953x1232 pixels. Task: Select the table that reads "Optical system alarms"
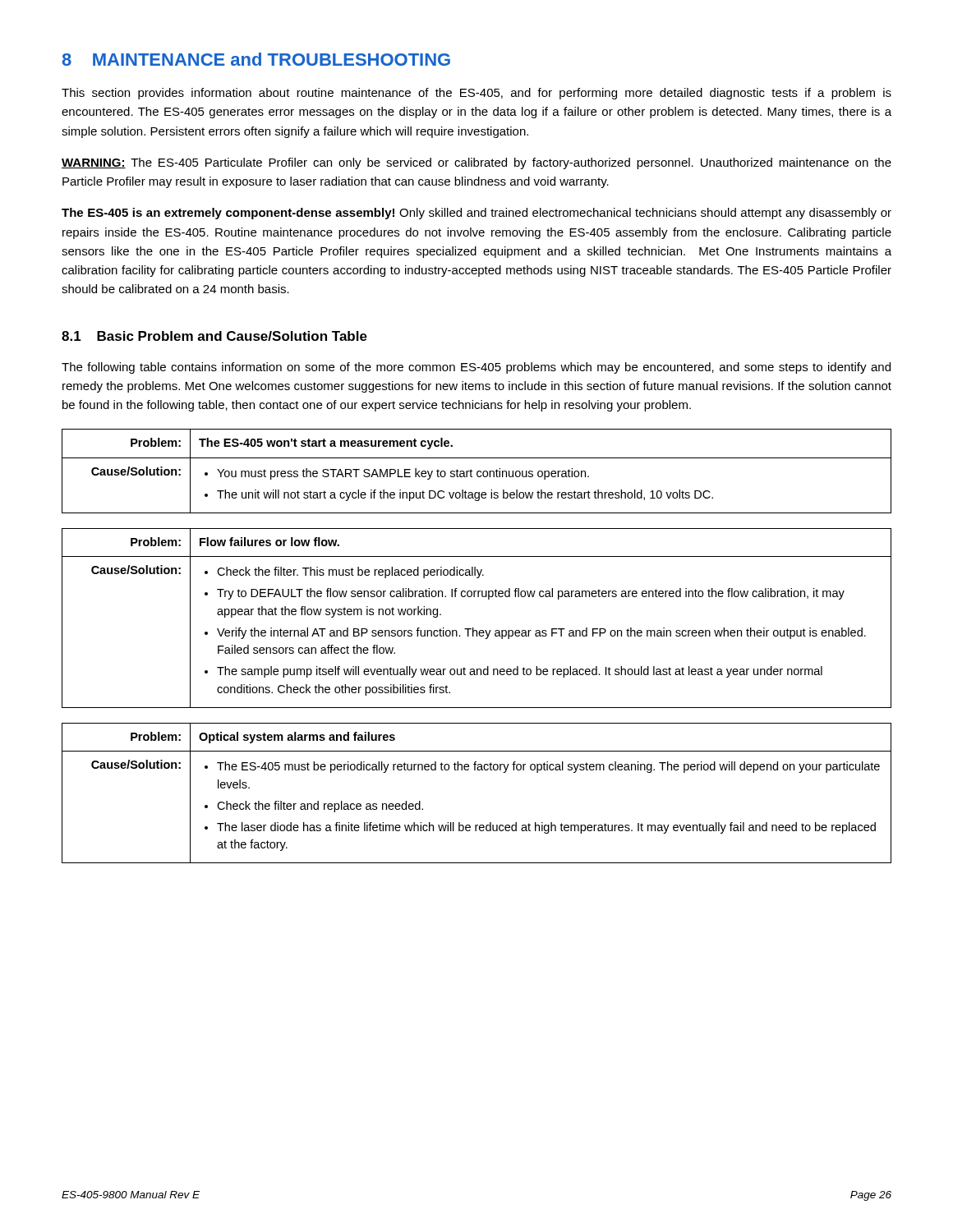click(476, 793)
